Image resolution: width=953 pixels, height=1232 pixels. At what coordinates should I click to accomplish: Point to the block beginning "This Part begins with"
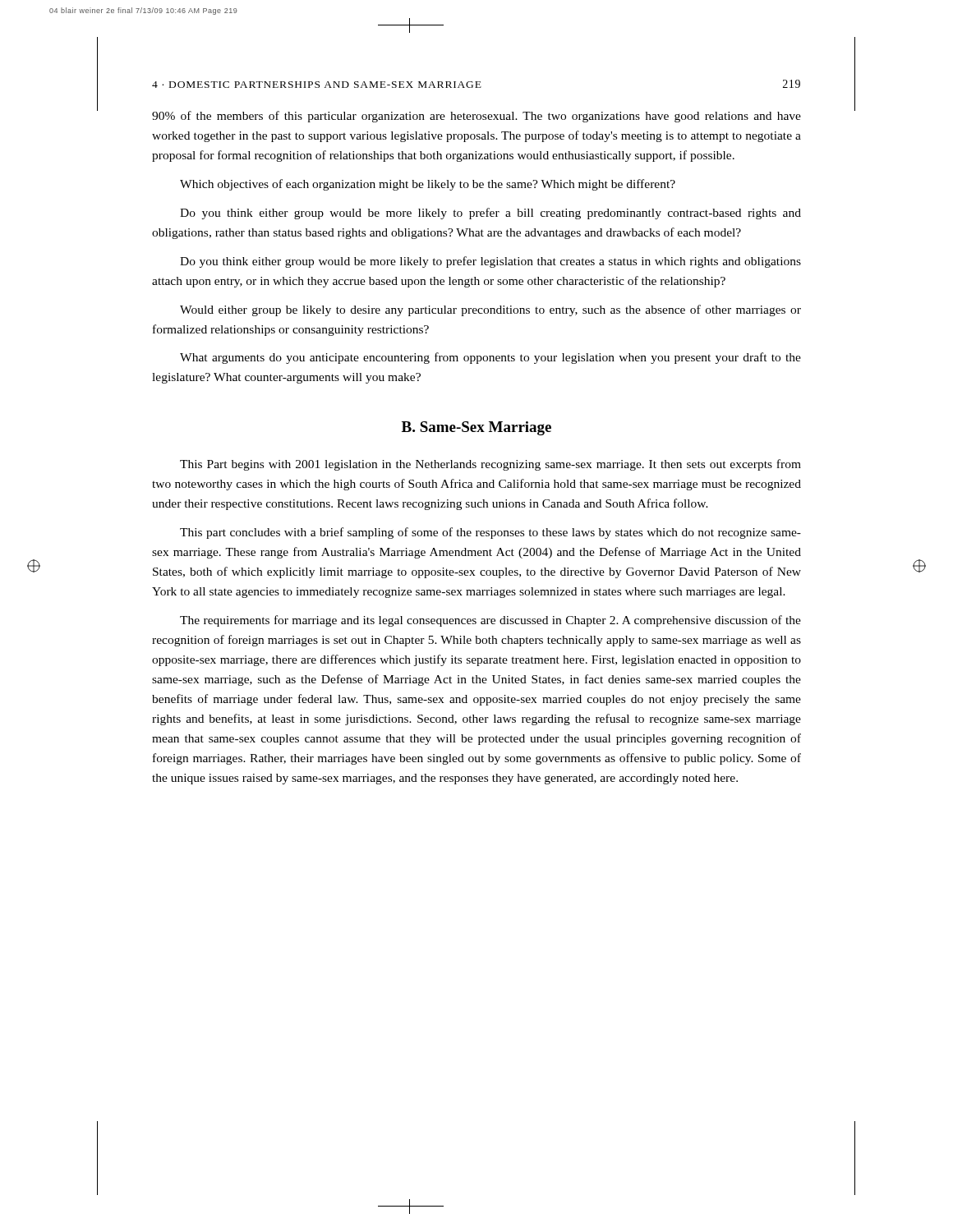(x=476, y=484)
